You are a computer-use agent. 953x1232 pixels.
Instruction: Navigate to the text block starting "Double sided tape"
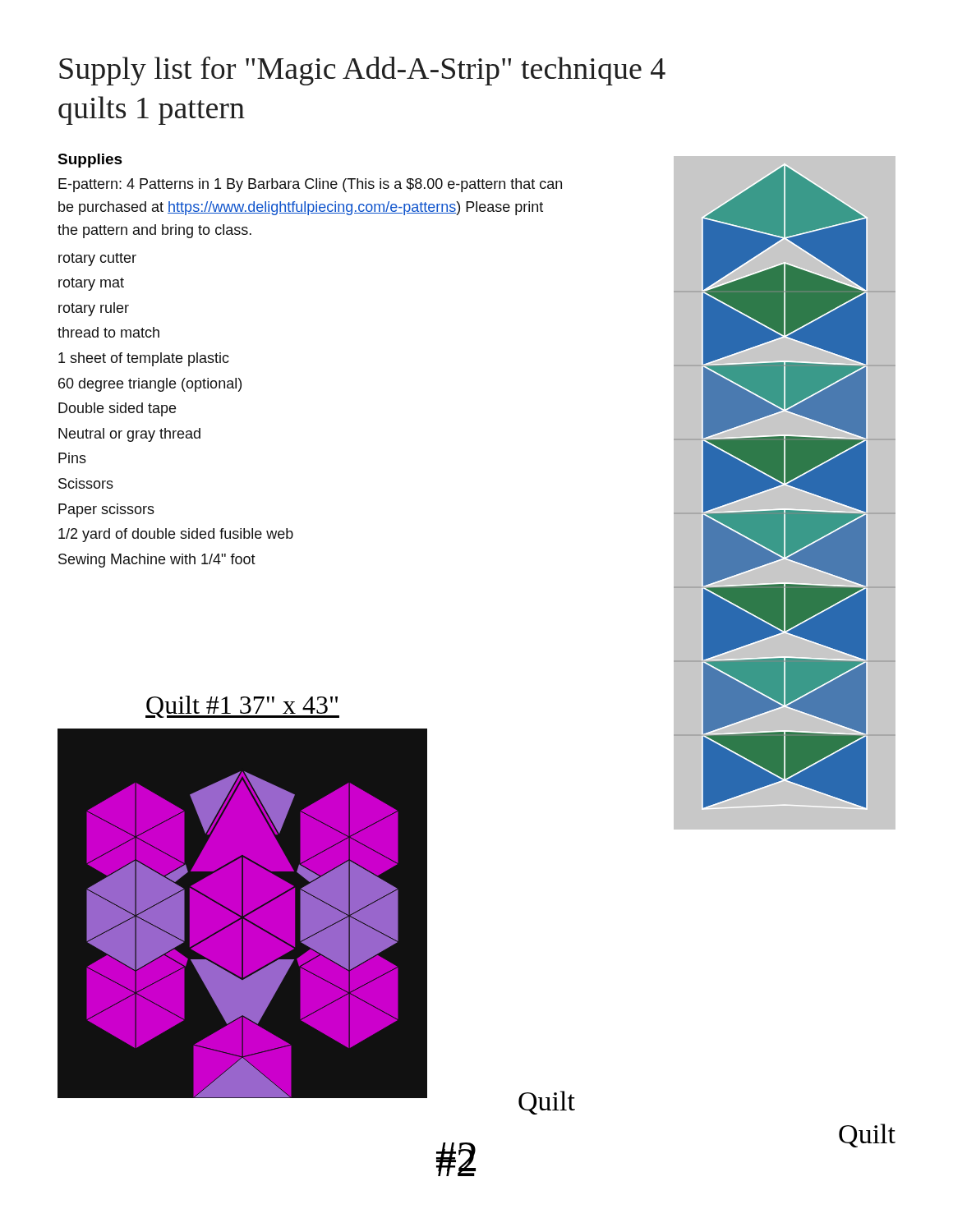click(117, 408)
